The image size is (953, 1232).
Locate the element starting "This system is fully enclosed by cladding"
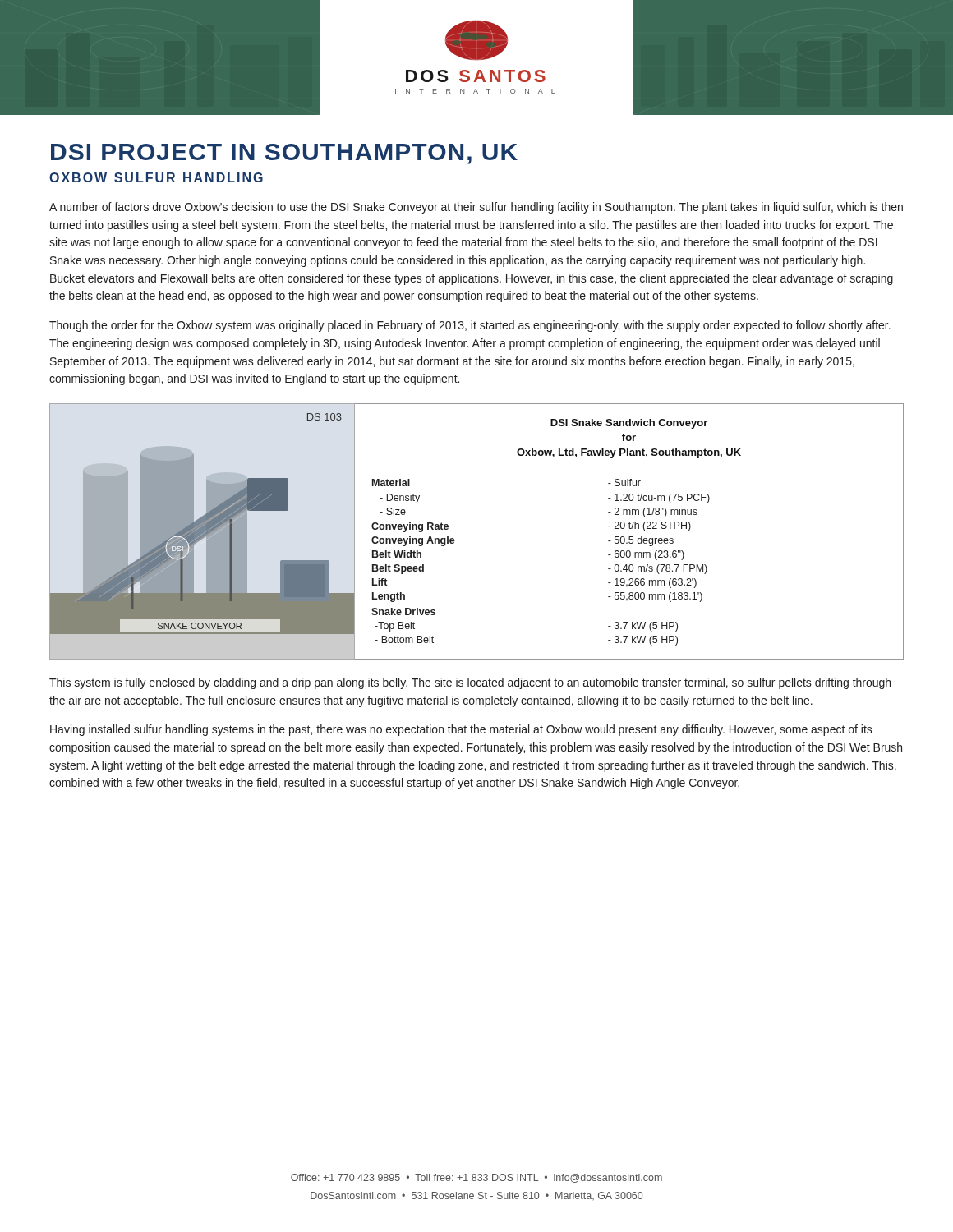(470, 691)
